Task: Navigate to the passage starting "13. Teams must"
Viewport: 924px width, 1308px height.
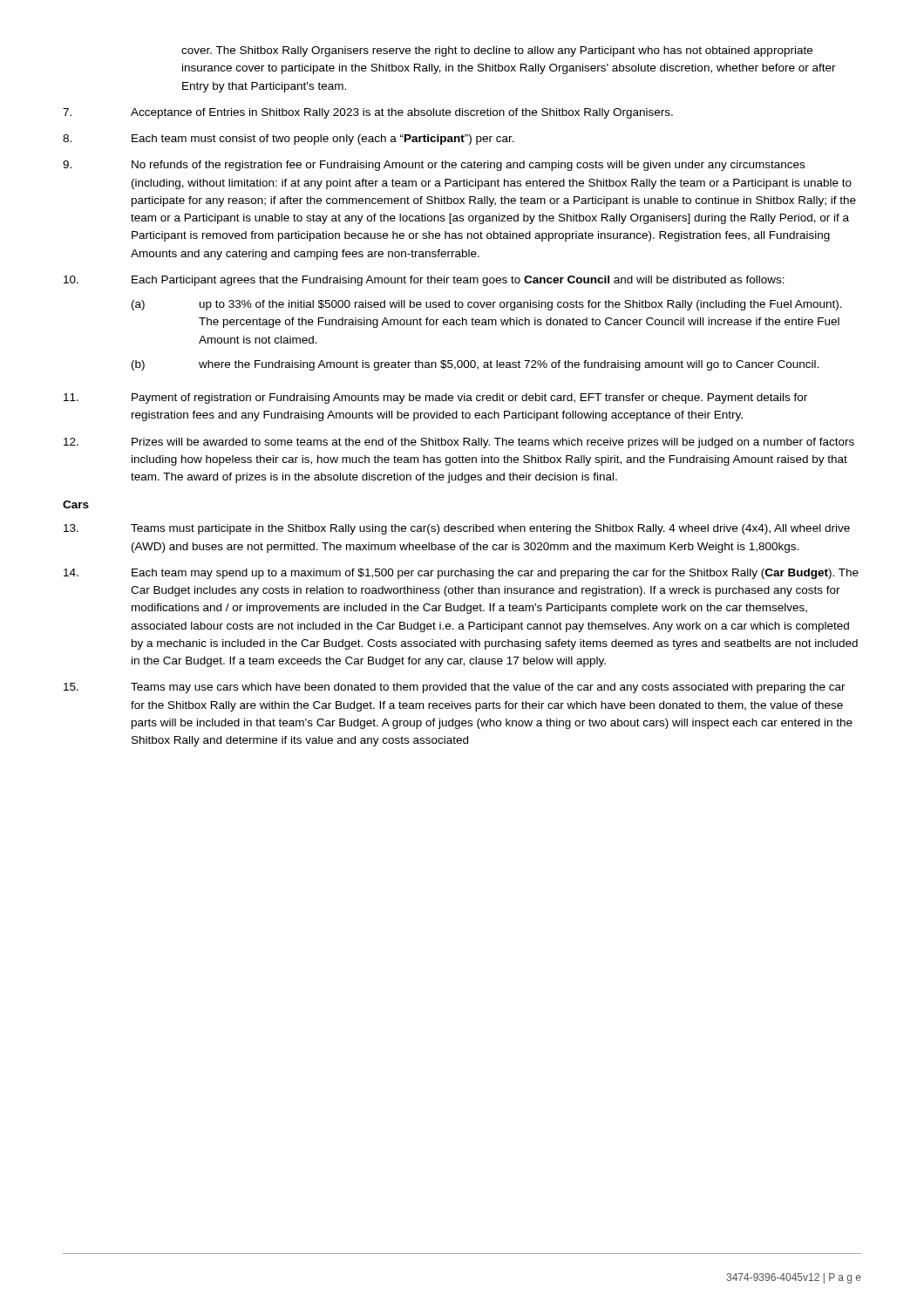Action: pyautogui.click(x=462, y=538)
